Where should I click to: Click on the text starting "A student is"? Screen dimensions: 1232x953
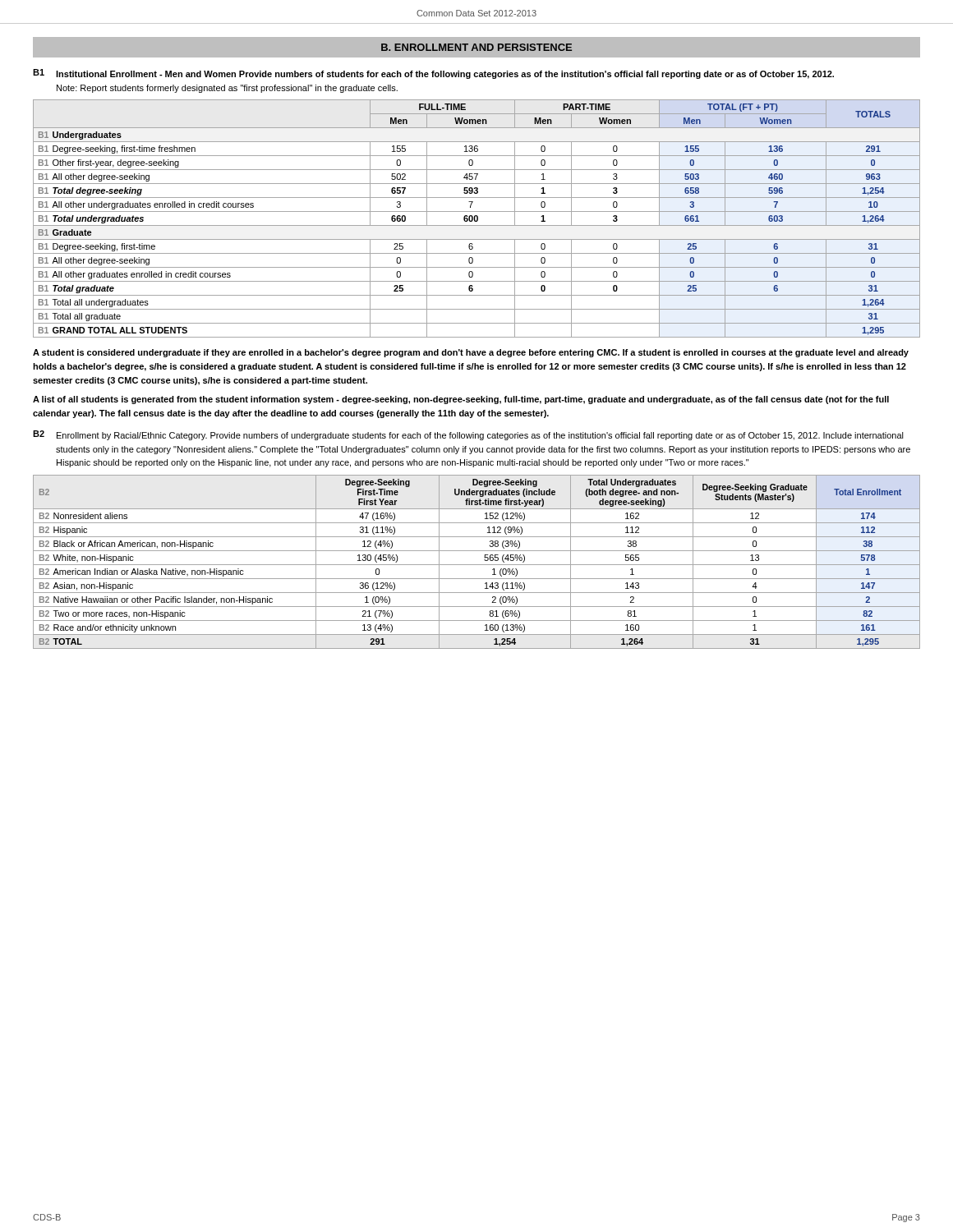471,366
